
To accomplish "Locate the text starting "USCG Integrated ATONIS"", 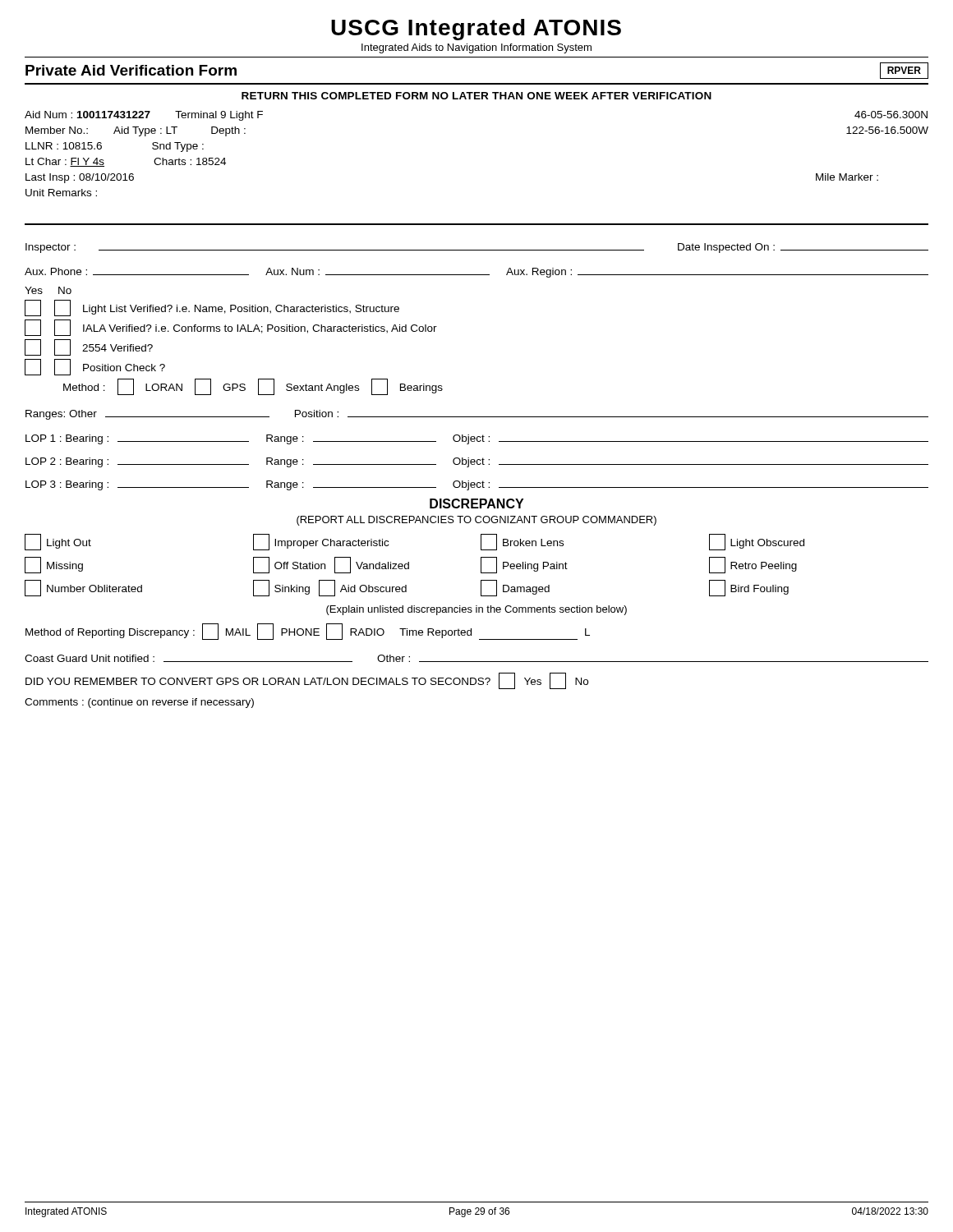I will pyautogui.click(x=476, y=28).
